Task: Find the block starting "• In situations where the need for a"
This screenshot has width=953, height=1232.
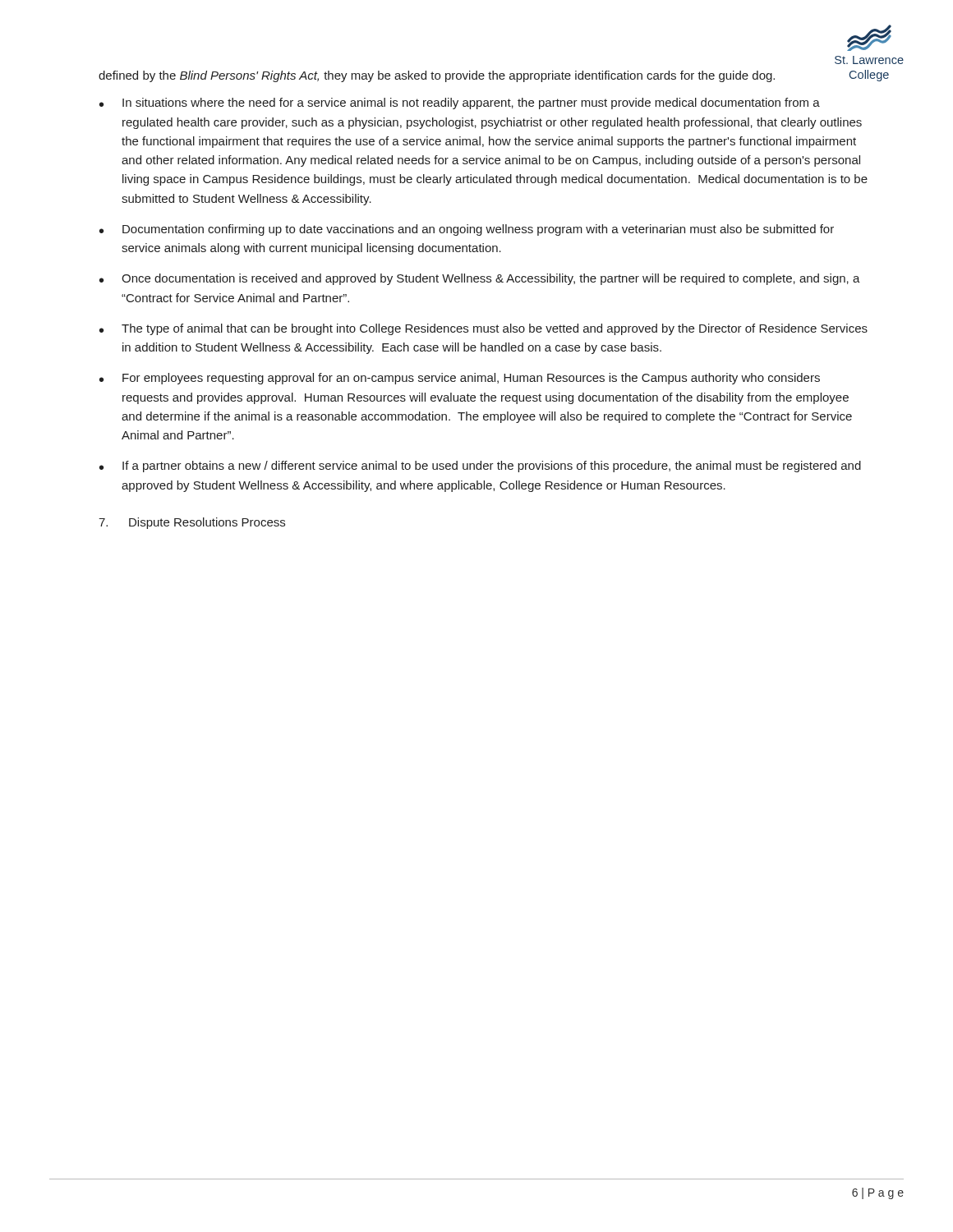Action: coord(485,150)
